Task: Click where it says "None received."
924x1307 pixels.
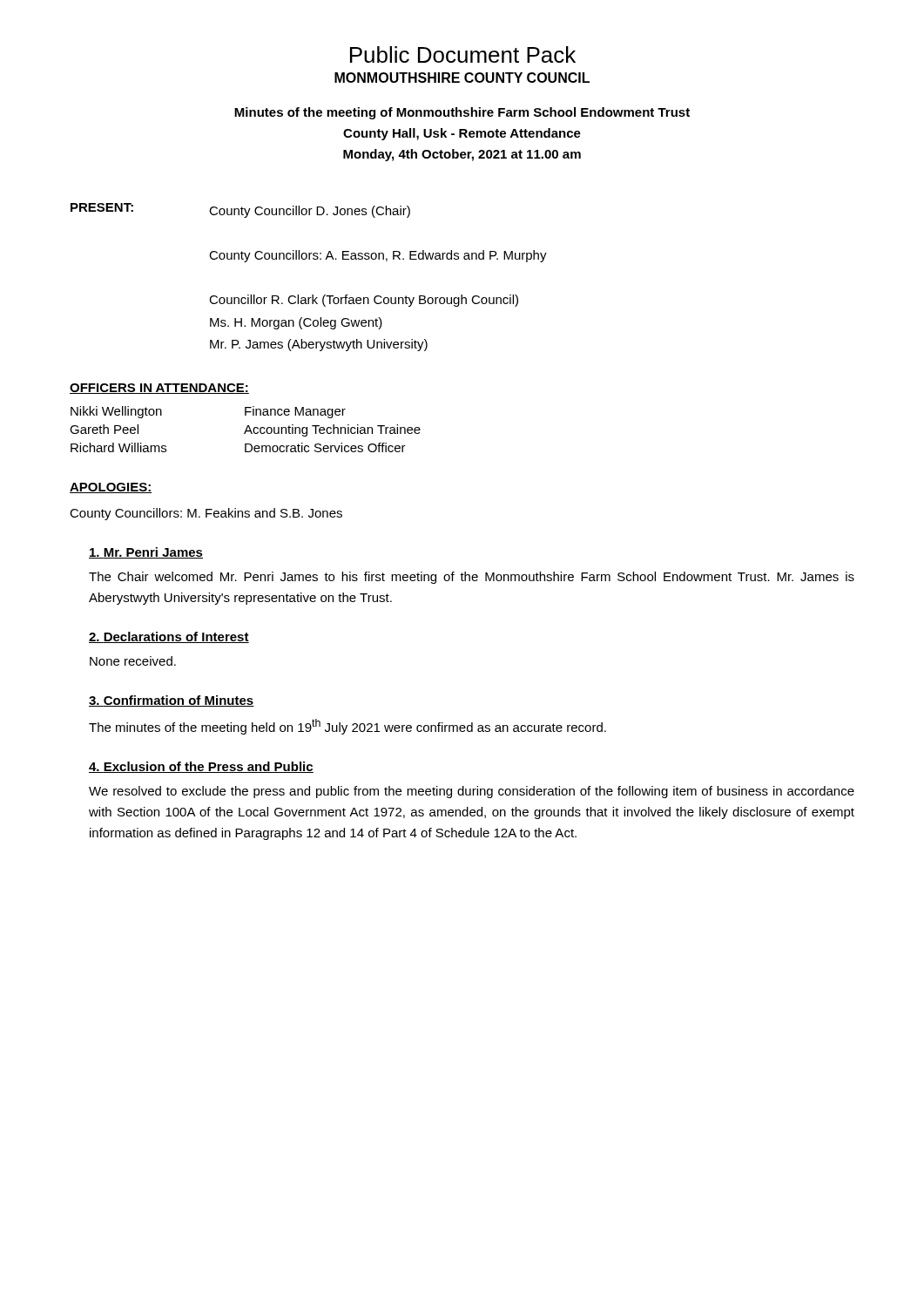Action: tap(133, 660)
